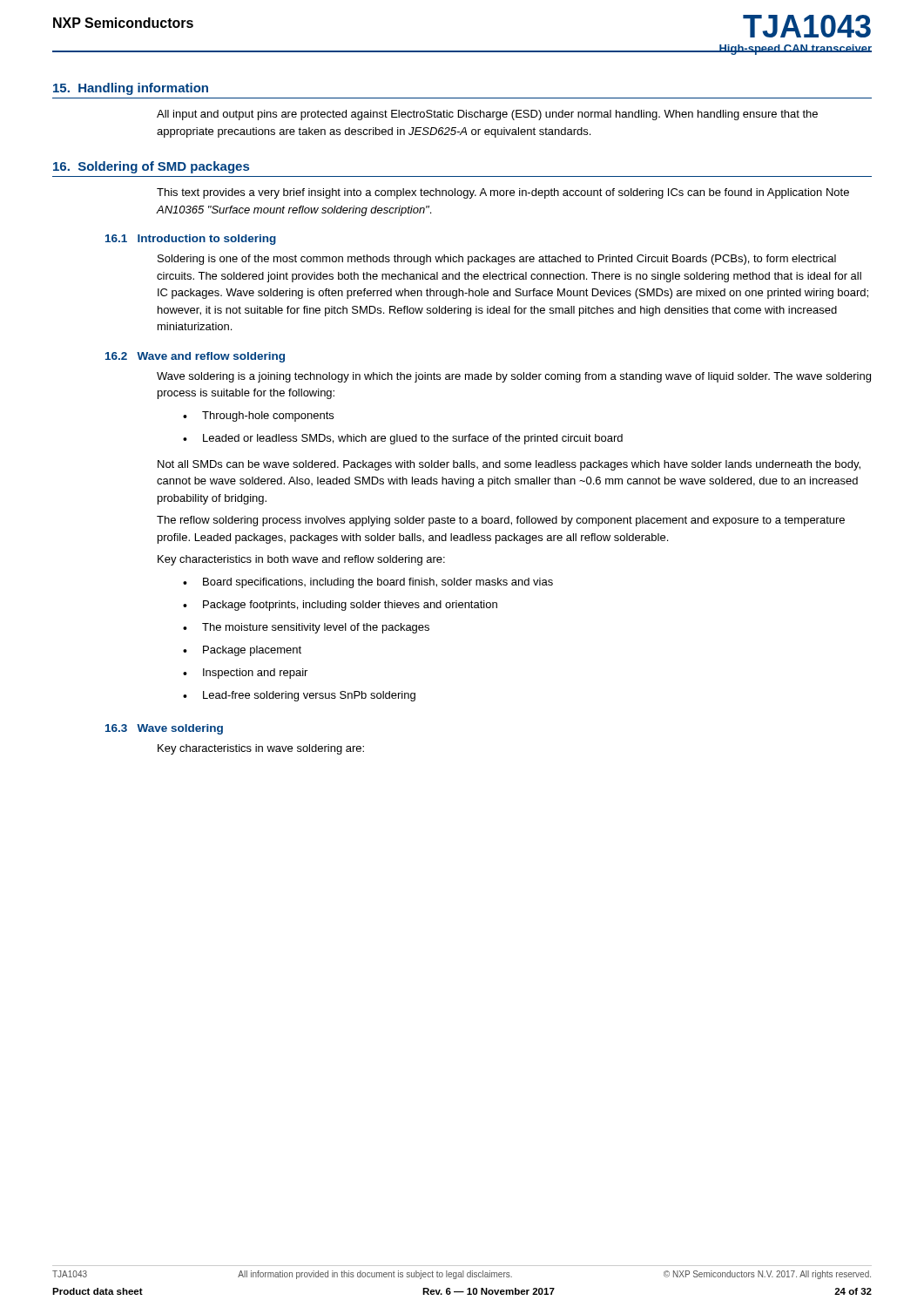Viewport: 924px width, 1307px height.
Task: Find the passage starting "• Package placement"
Action: tap(242, 650)
